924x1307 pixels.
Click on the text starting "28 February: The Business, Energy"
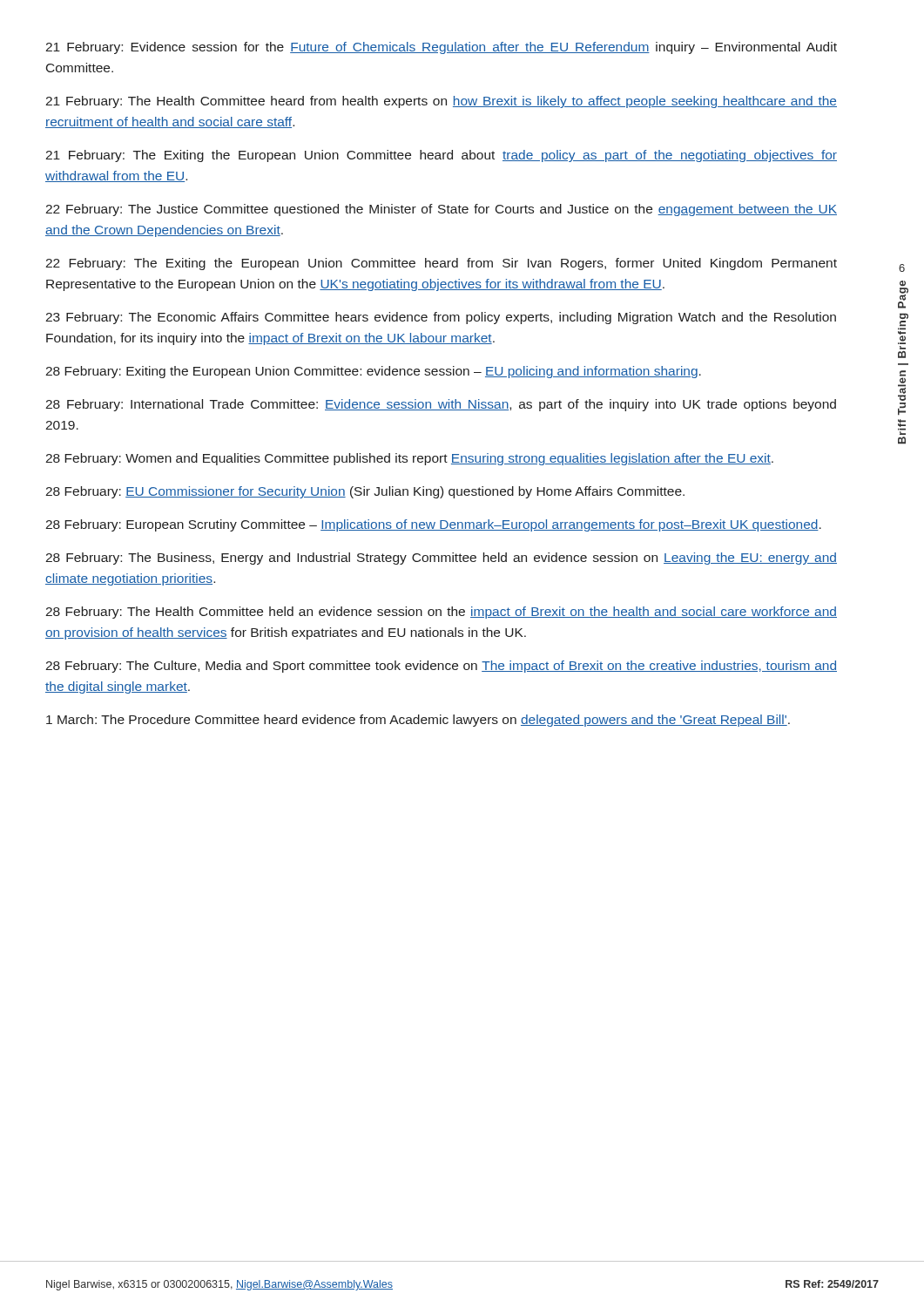[x=441, y=568]
